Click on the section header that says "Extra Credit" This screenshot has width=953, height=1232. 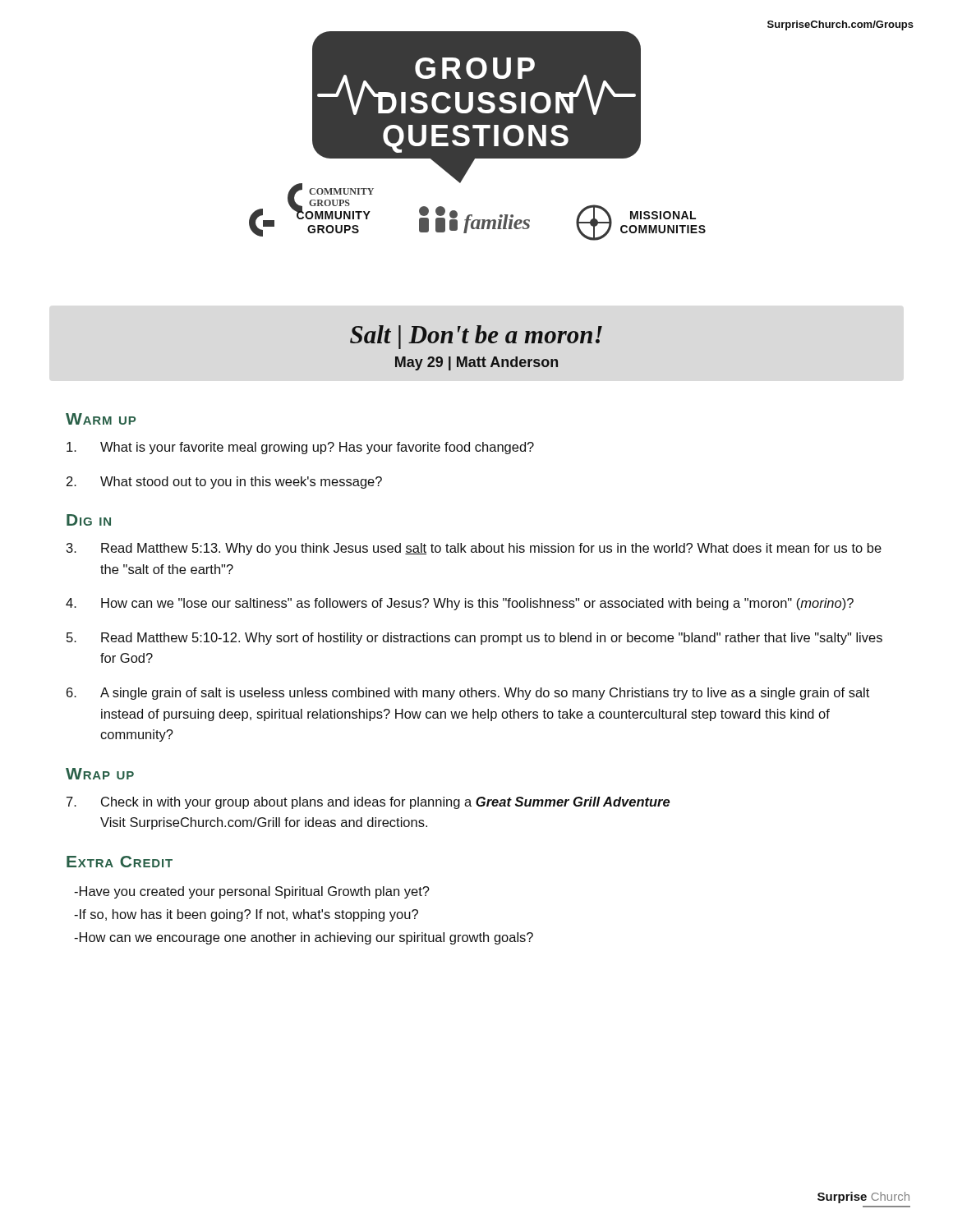tap(120, 861)
